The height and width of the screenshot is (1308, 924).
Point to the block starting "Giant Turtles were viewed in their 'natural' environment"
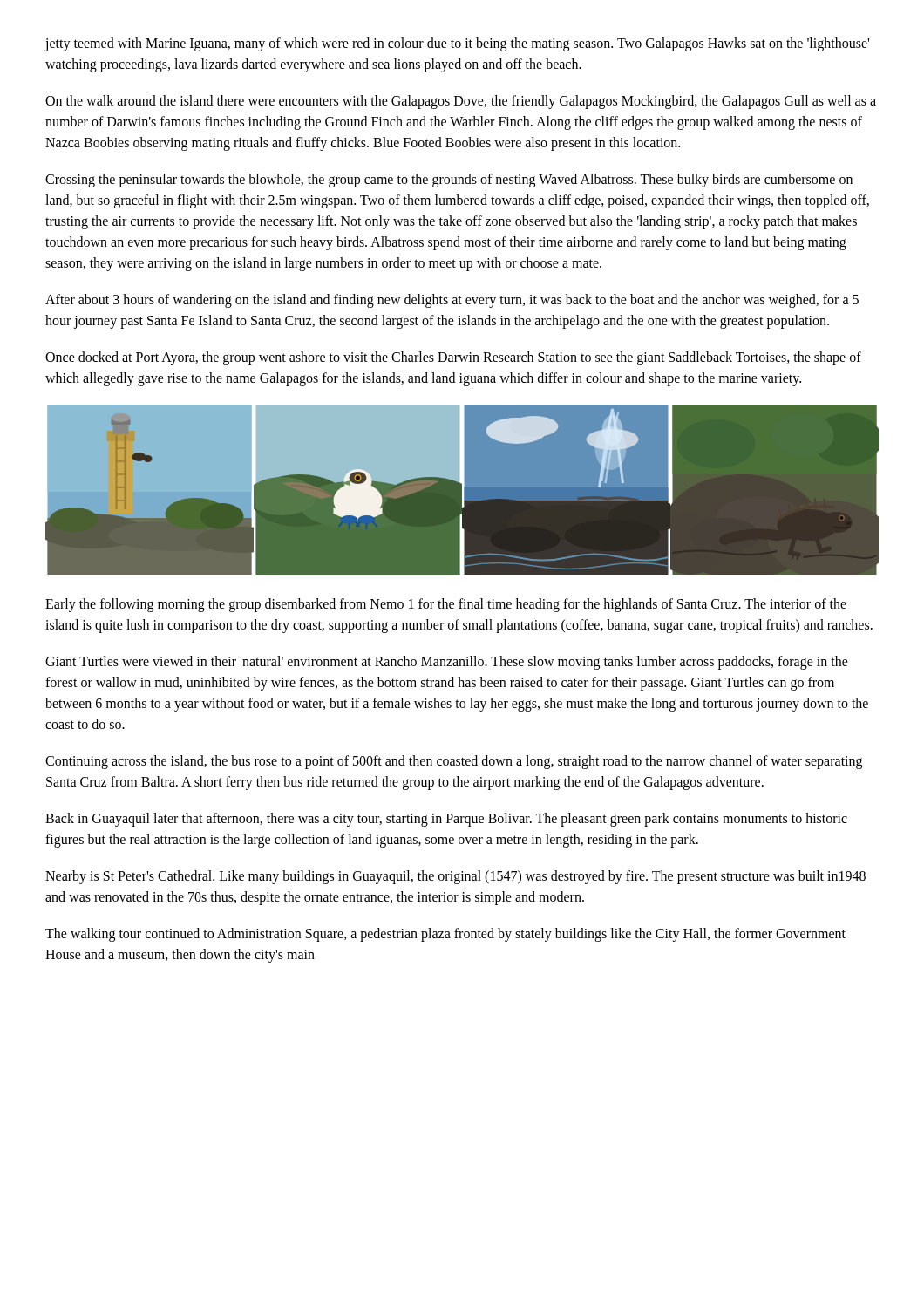click(457, 693)
